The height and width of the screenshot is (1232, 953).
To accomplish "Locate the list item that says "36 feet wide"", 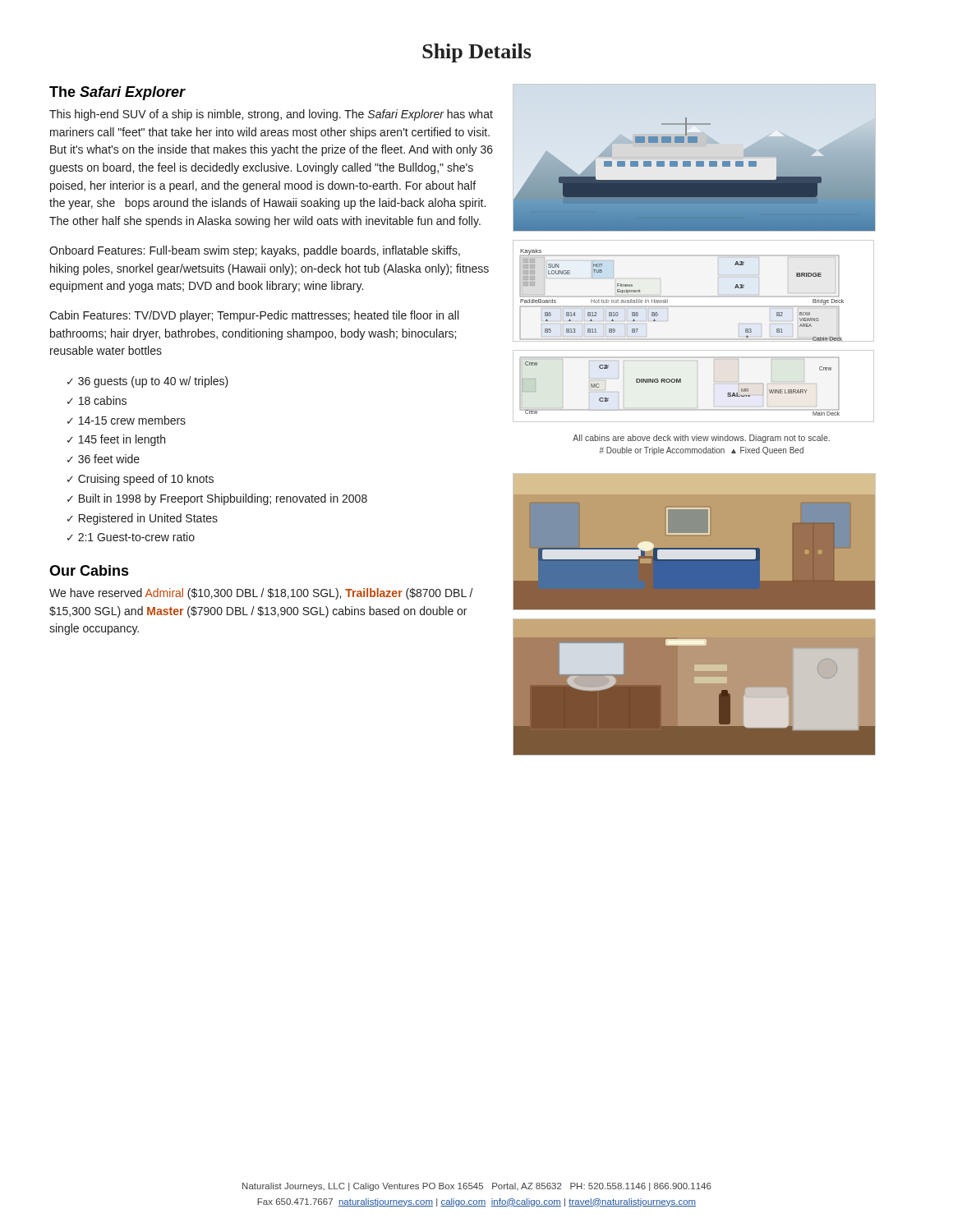I will tap(109, 459).
